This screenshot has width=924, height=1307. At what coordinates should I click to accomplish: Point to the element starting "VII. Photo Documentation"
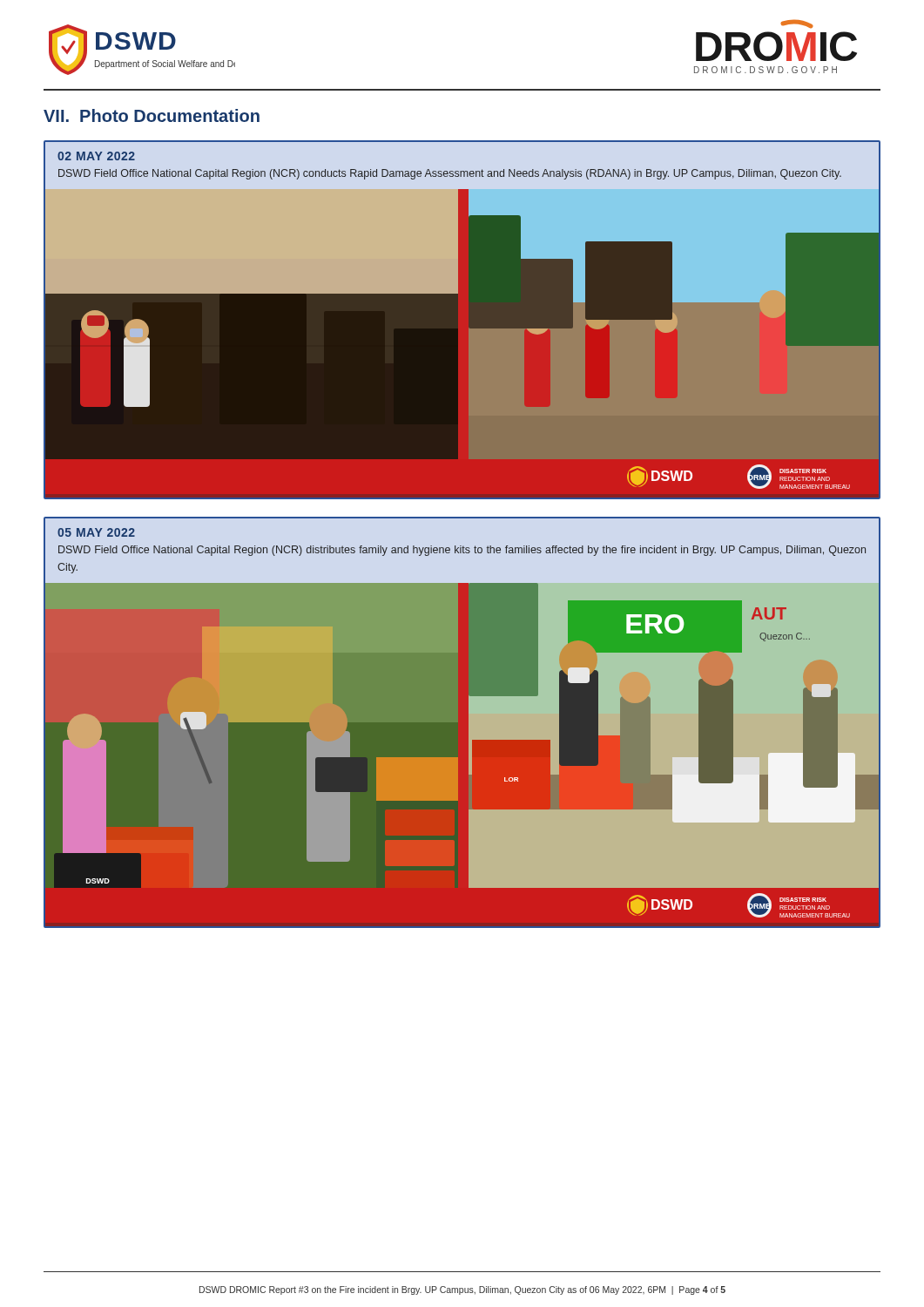point(152,115)
